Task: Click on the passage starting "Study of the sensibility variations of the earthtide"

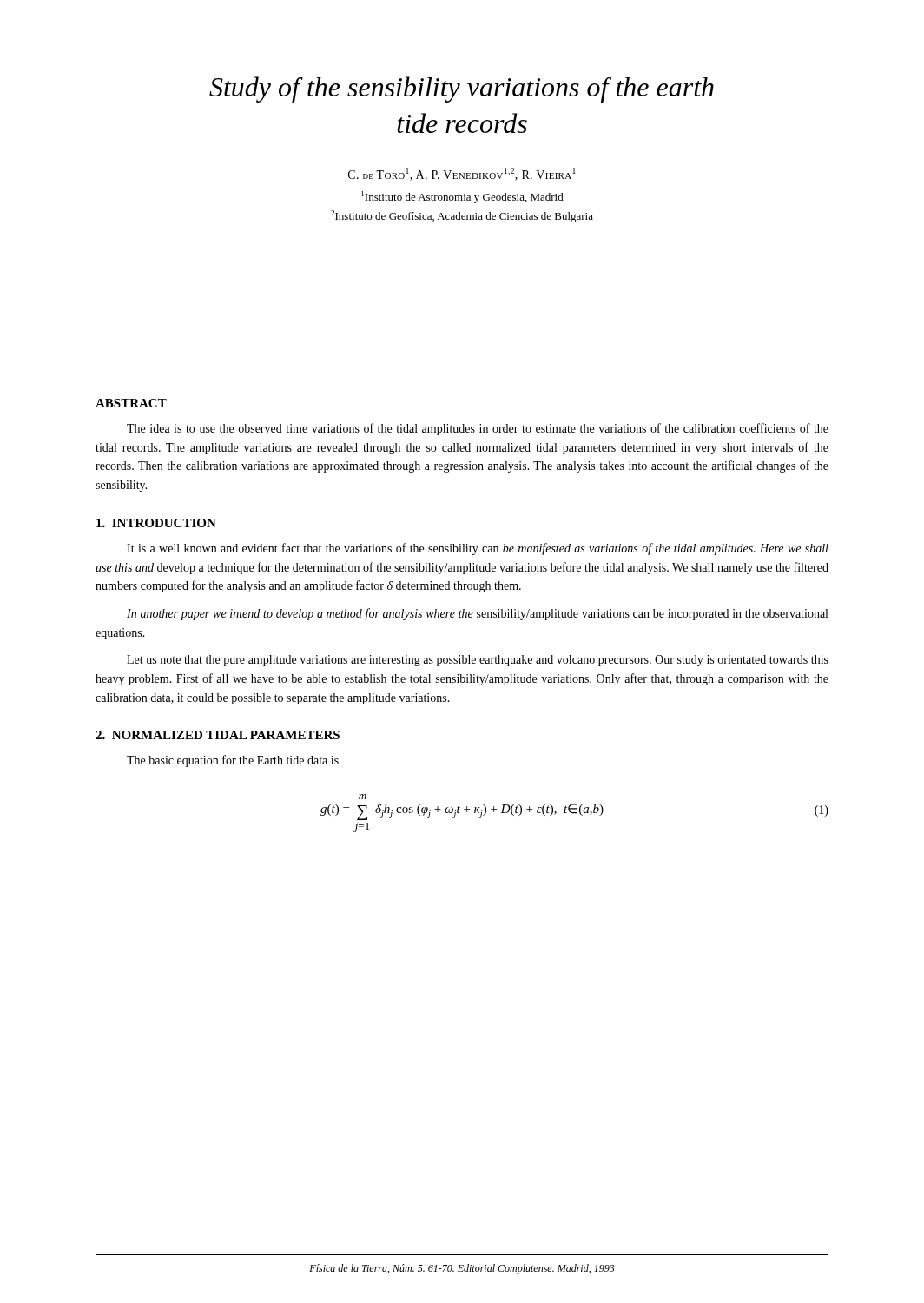Action: click(462, 106)
